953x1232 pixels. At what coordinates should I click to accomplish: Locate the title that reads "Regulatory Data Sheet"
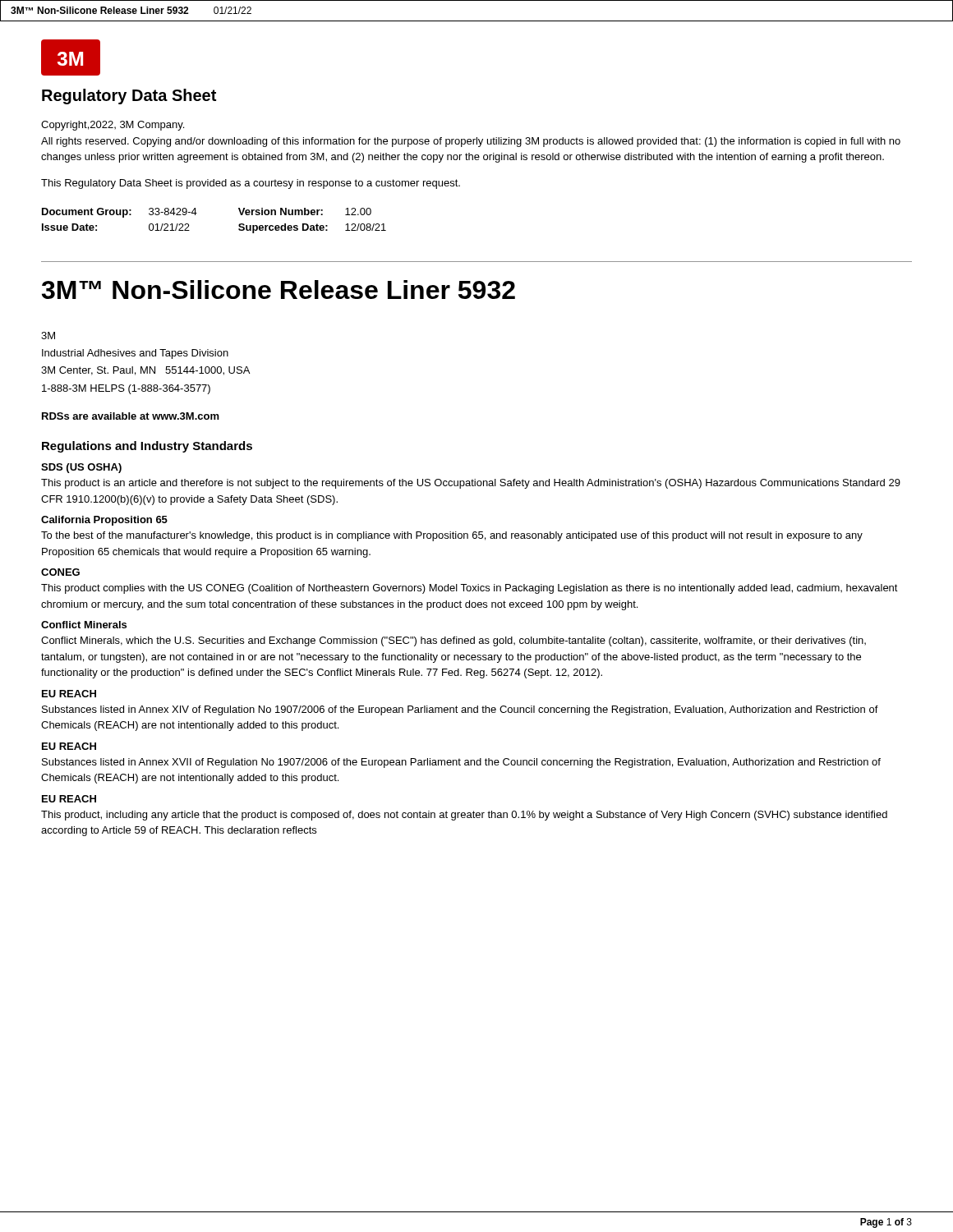click(129, 95)
